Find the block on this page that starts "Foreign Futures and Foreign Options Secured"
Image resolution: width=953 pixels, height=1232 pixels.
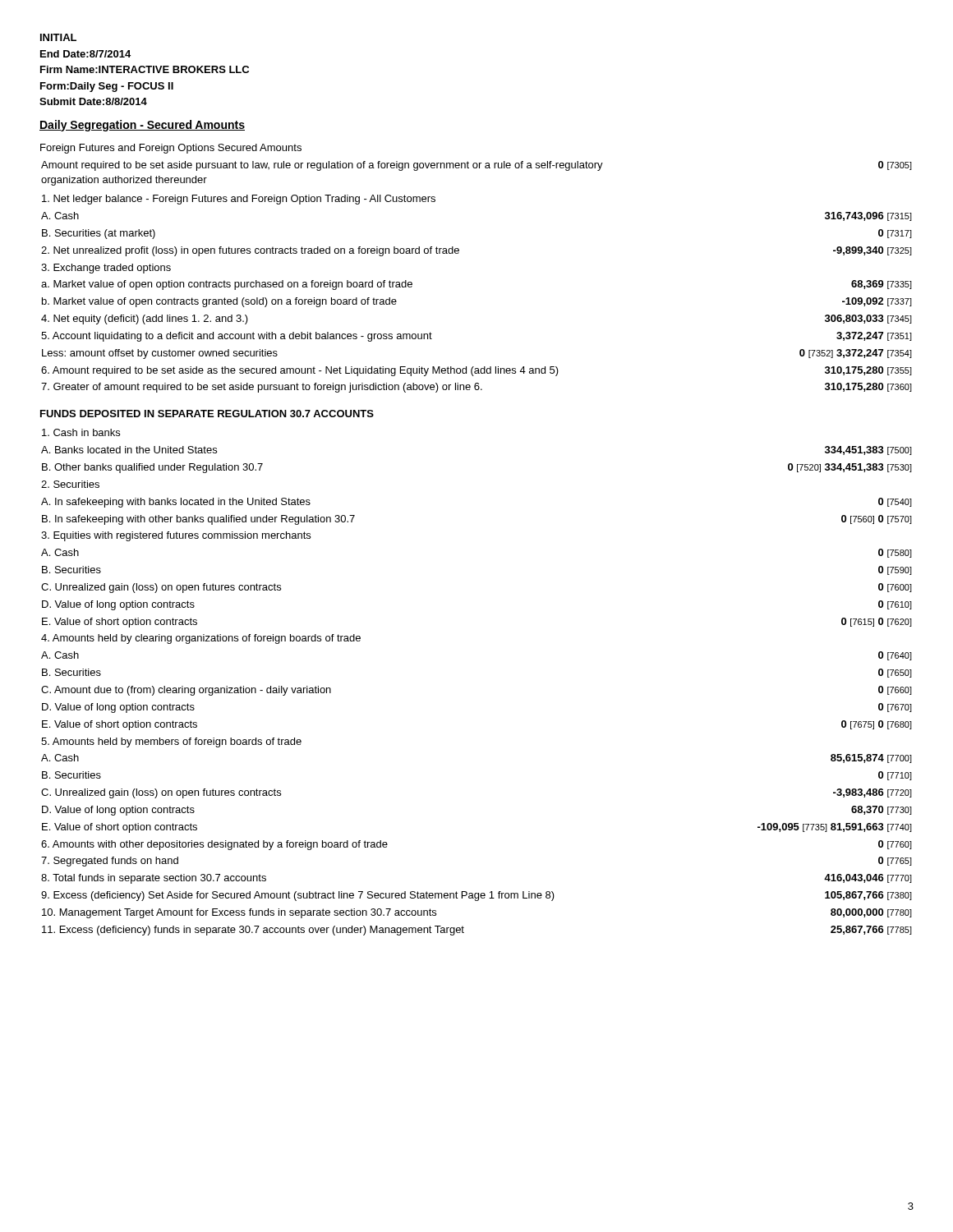point(171,147)
